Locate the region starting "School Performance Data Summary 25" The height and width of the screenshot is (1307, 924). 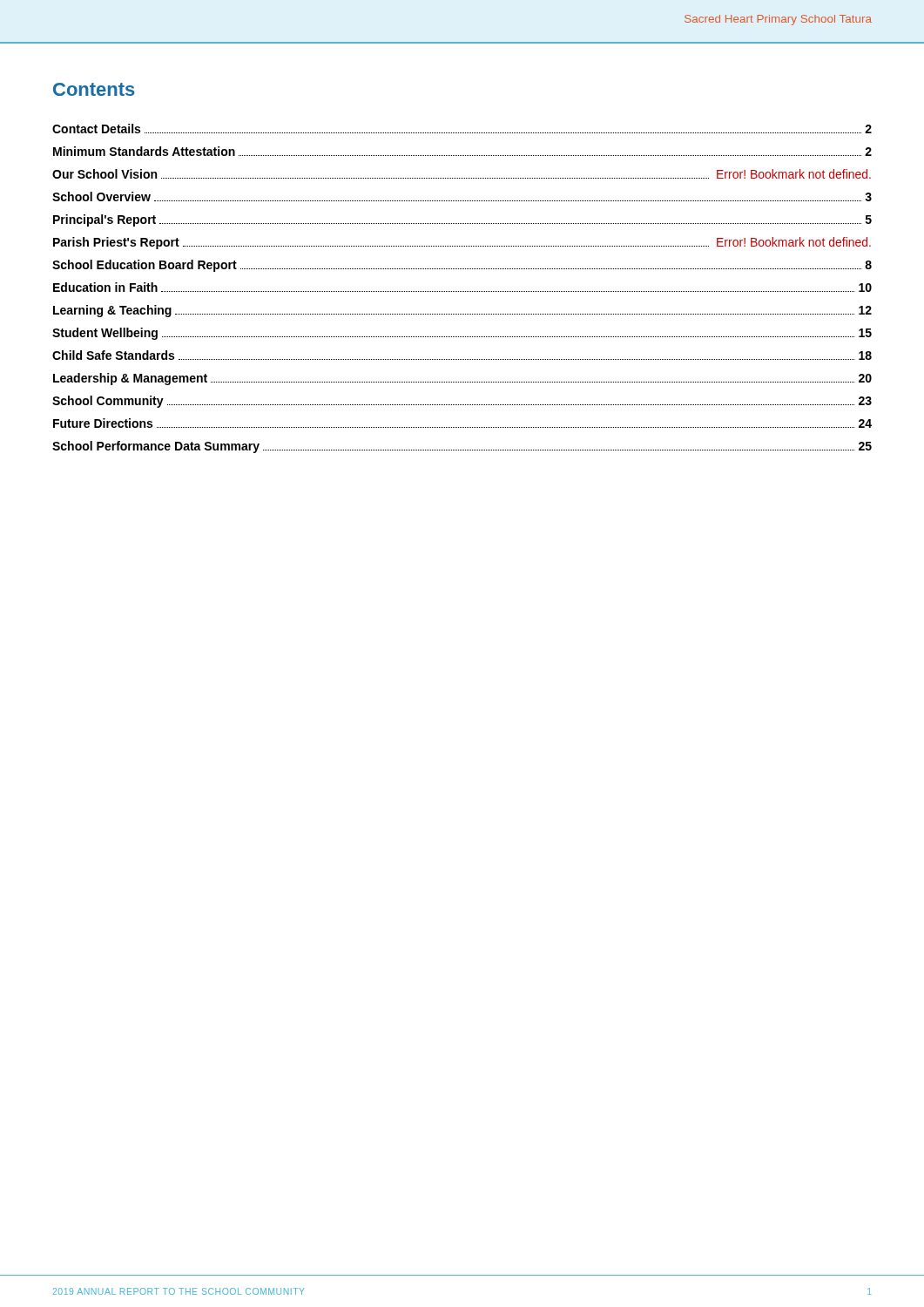[462, 446]
